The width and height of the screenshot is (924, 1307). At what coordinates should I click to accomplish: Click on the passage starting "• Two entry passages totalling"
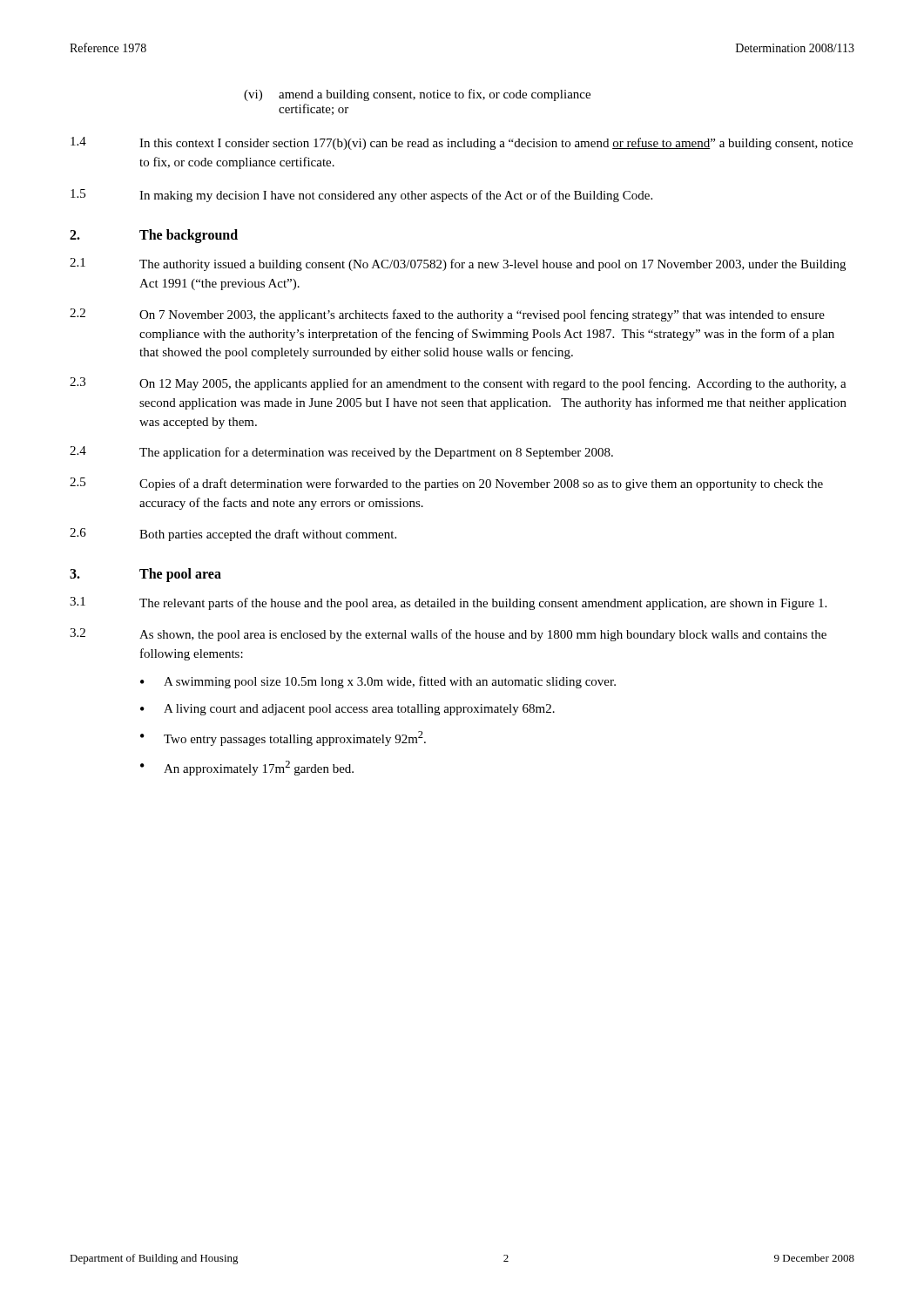point(283,738)
